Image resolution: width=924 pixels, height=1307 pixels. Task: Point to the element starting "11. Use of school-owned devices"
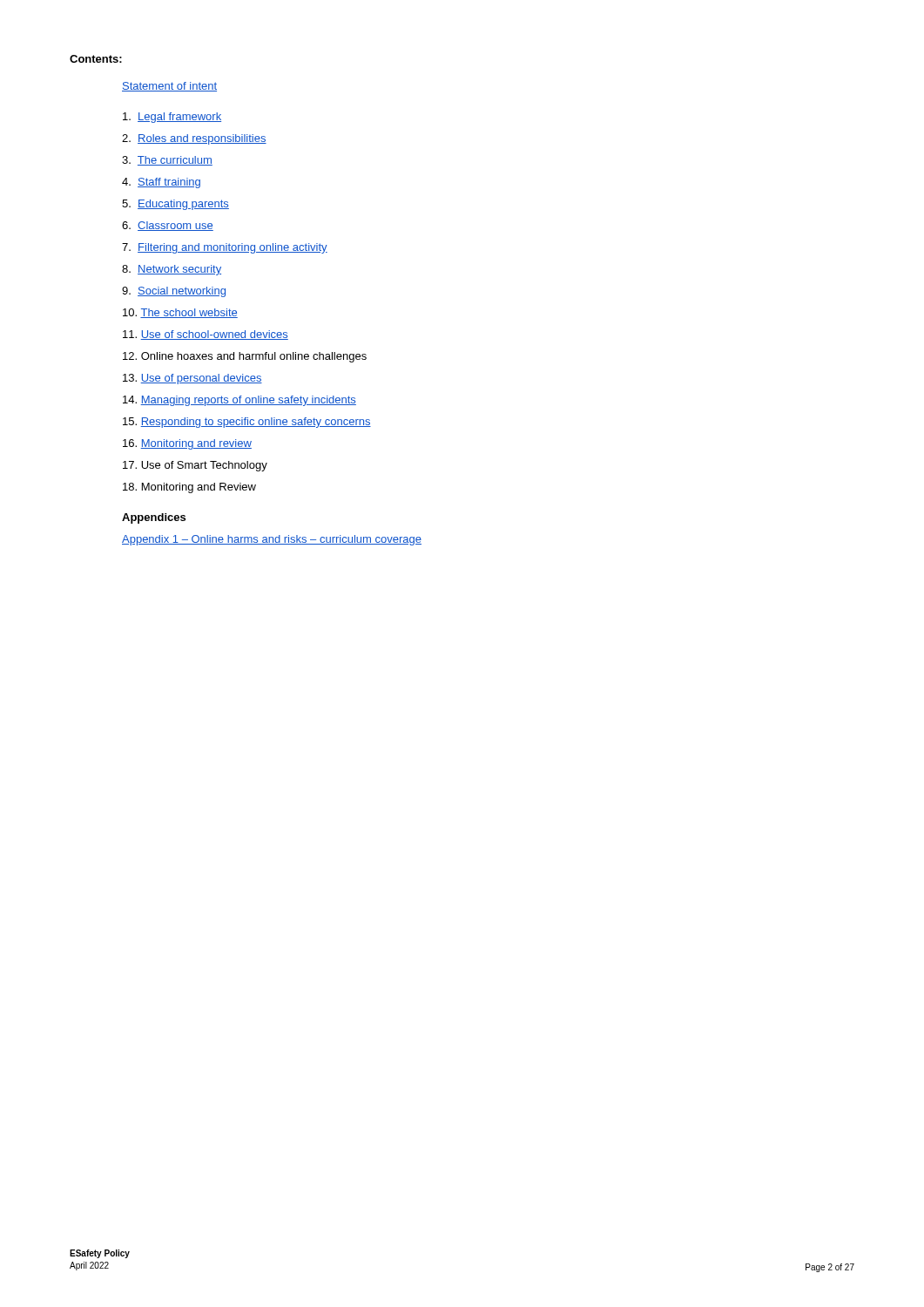(x=205, y=334)
